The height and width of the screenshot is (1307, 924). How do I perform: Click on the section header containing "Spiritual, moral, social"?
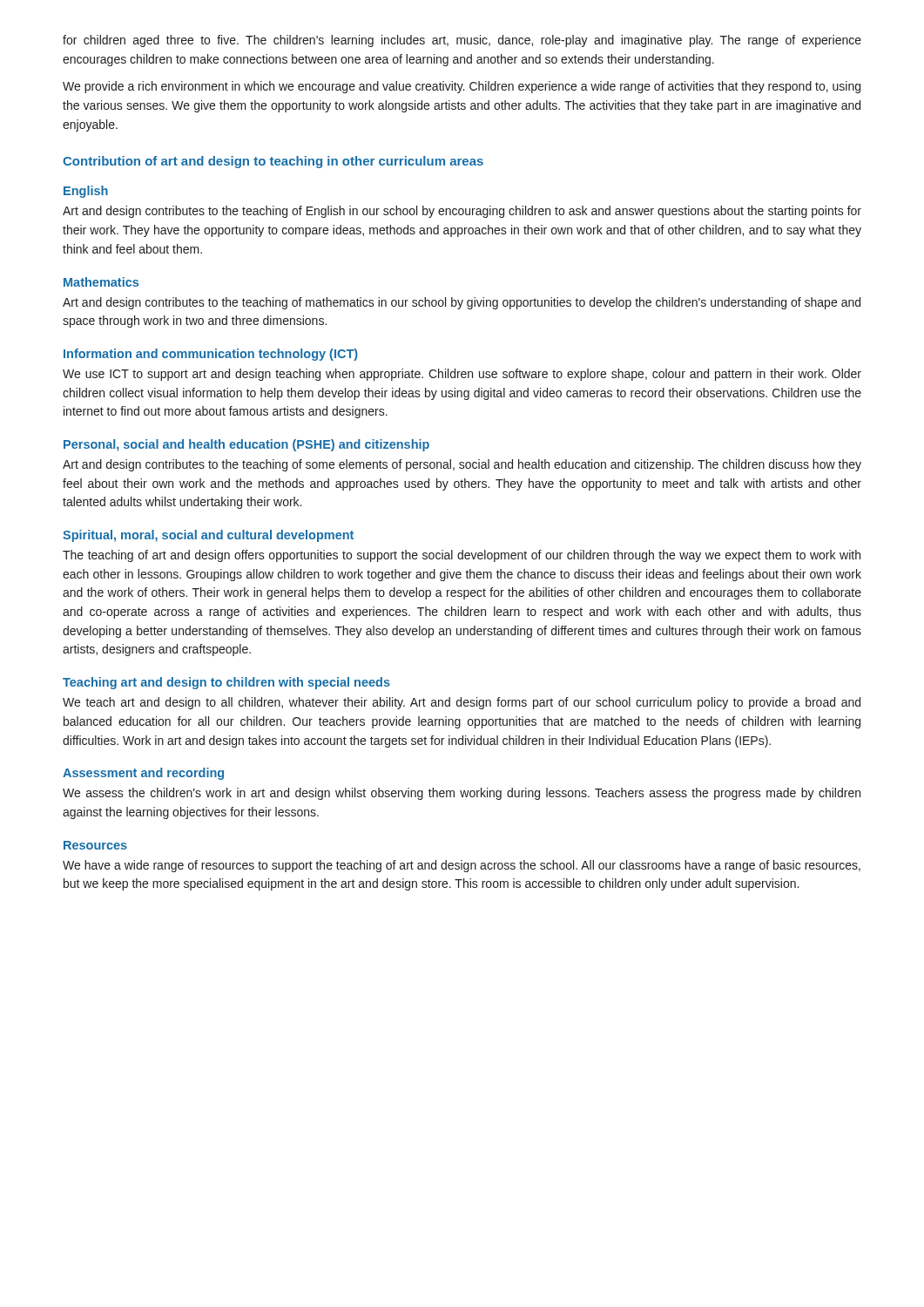click(x=208, y=536)
